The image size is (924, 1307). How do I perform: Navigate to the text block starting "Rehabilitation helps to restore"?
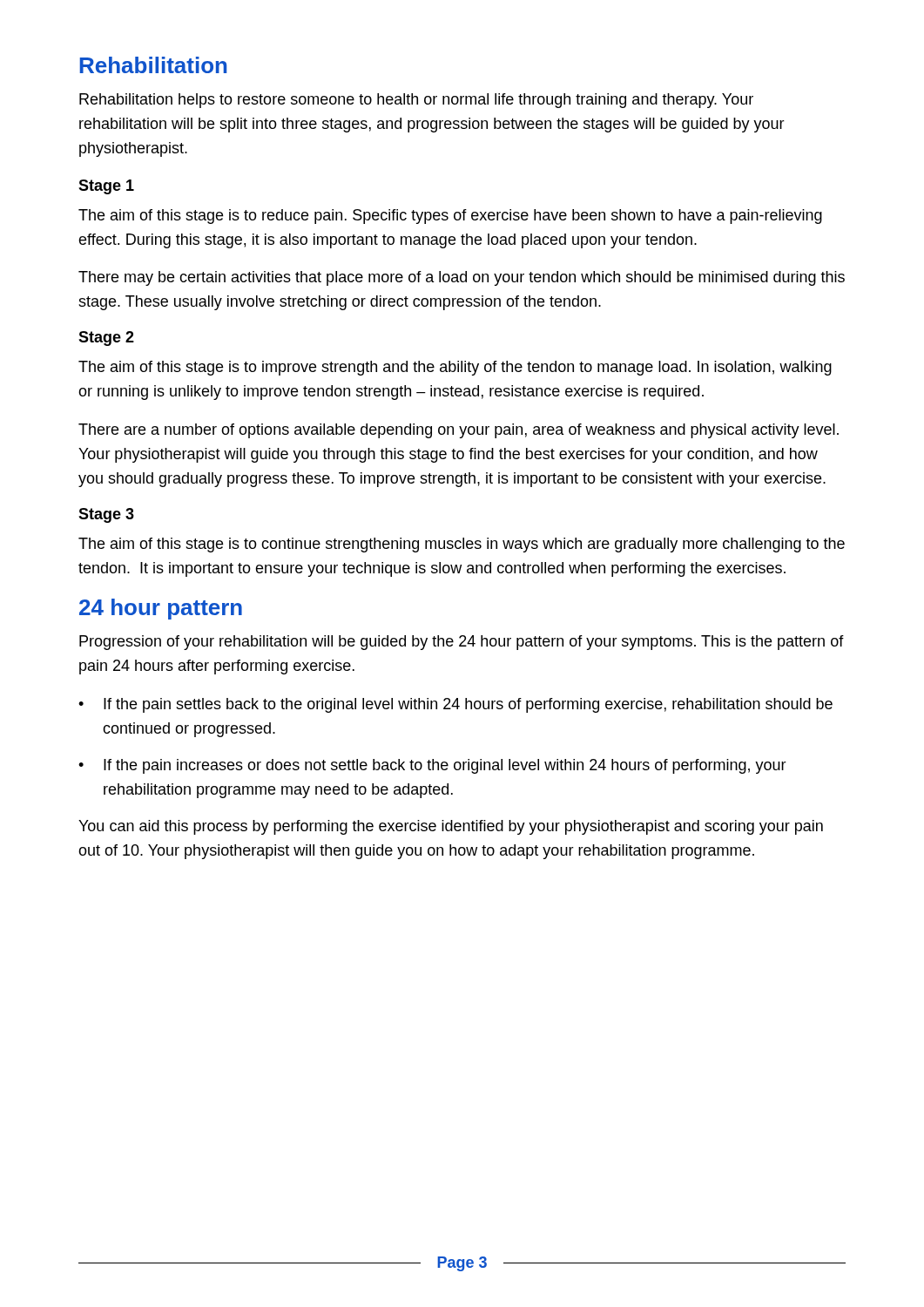click(x=431, y=124)
